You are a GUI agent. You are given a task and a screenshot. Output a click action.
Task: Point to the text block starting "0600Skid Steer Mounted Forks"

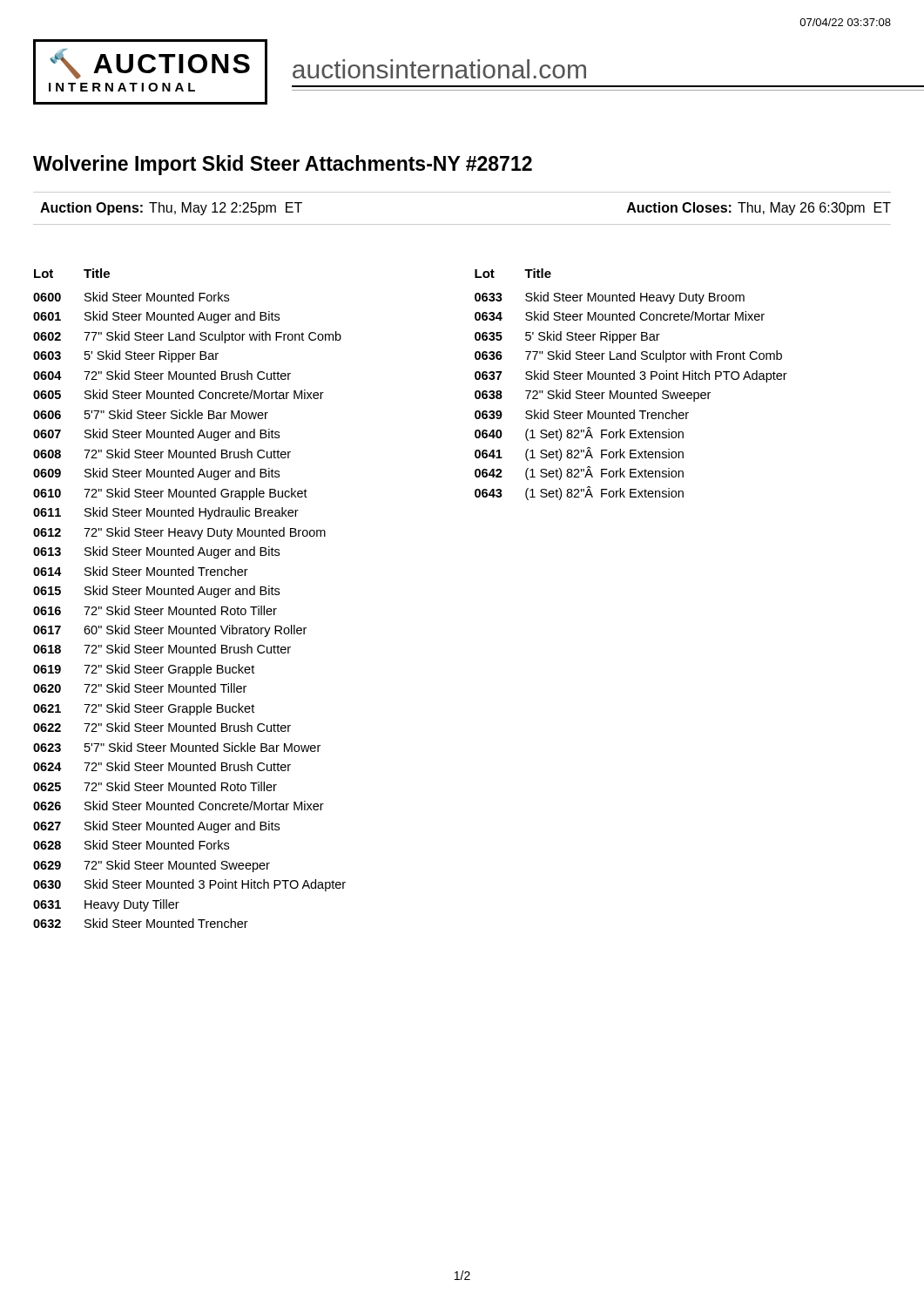[x=131, y=297]
